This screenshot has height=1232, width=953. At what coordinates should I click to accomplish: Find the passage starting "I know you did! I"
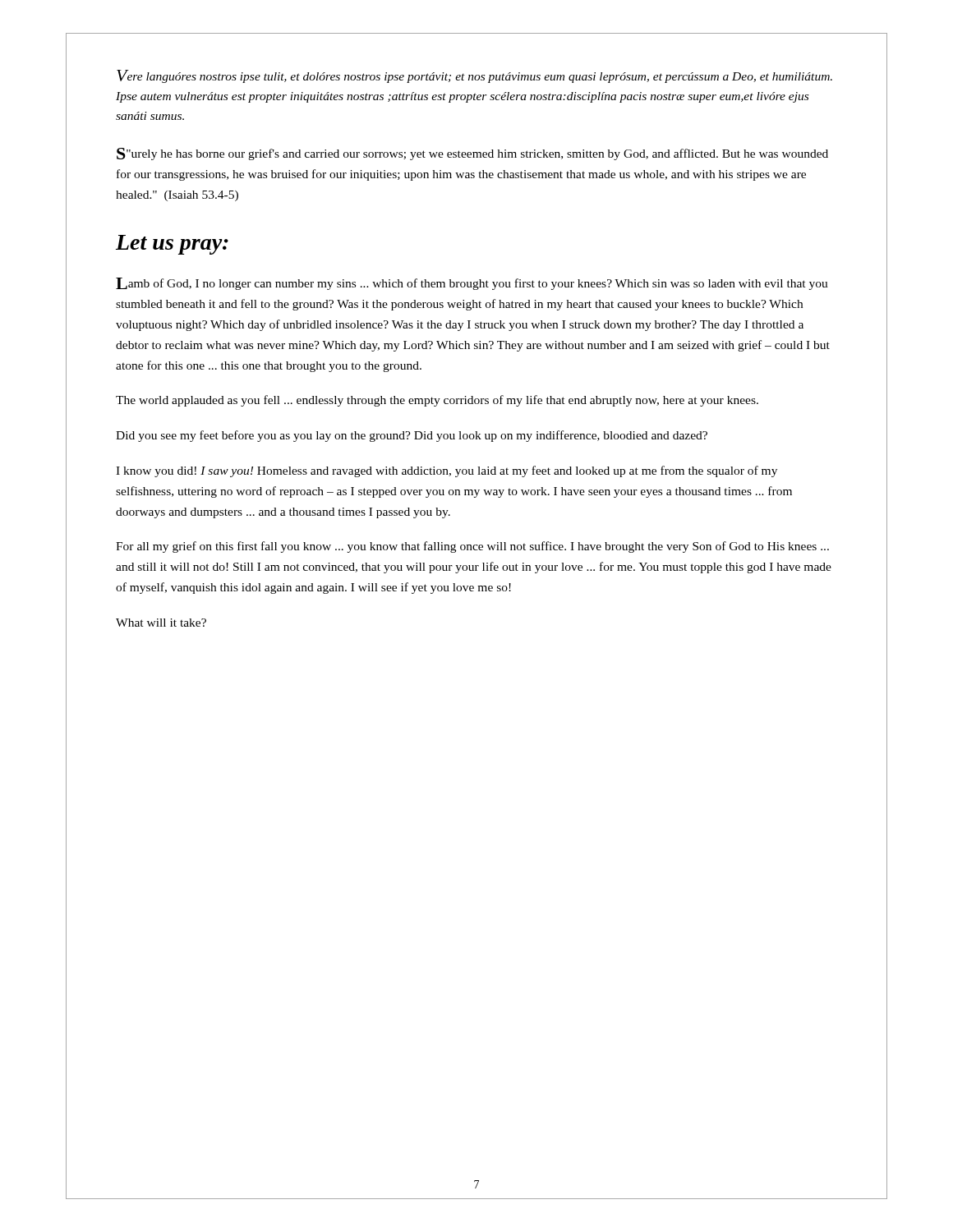(454, 491)
